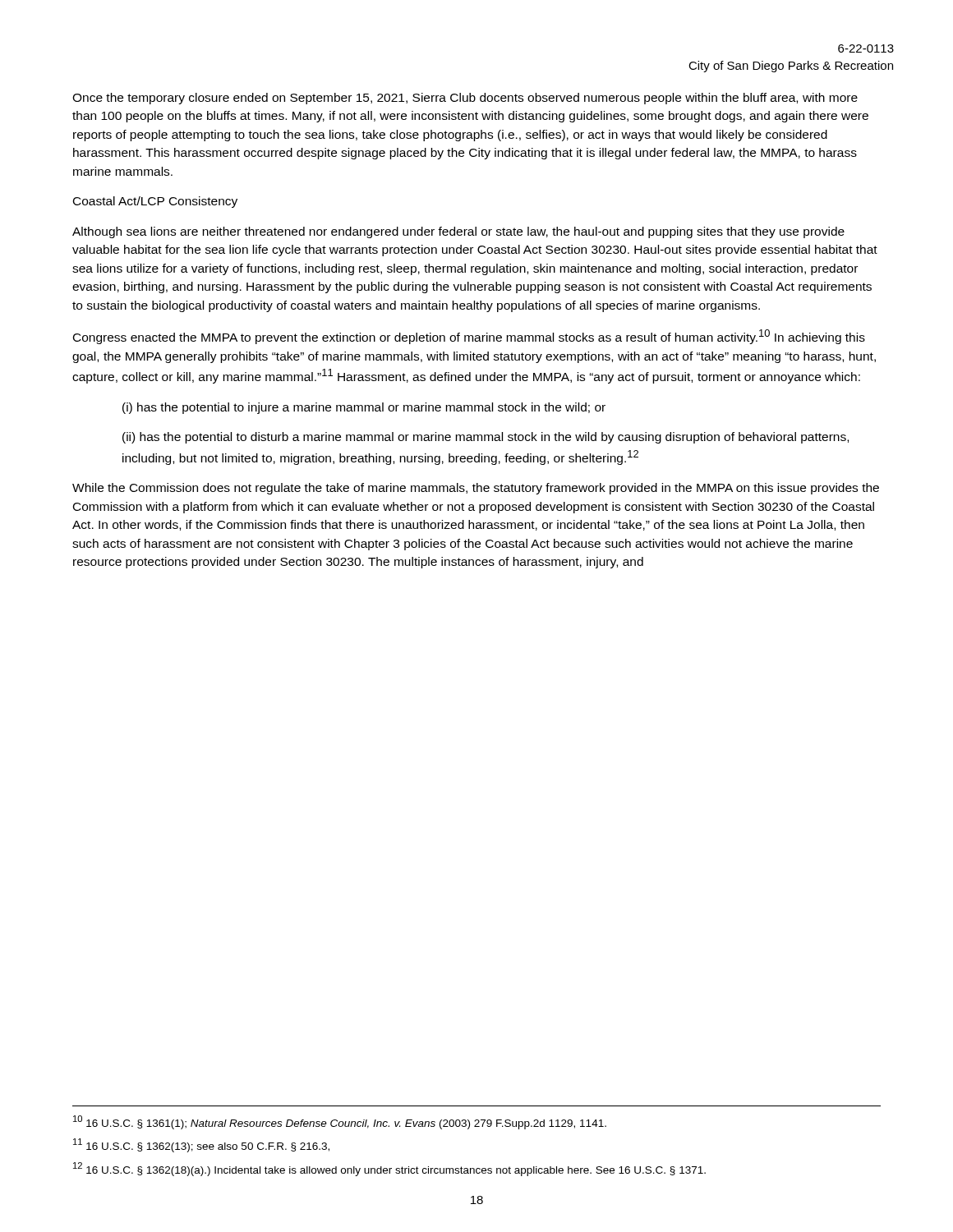Point to the block beginning "(i) has the"
The height and width of the screenshot is (1232, 953).
tap(493, 407)
